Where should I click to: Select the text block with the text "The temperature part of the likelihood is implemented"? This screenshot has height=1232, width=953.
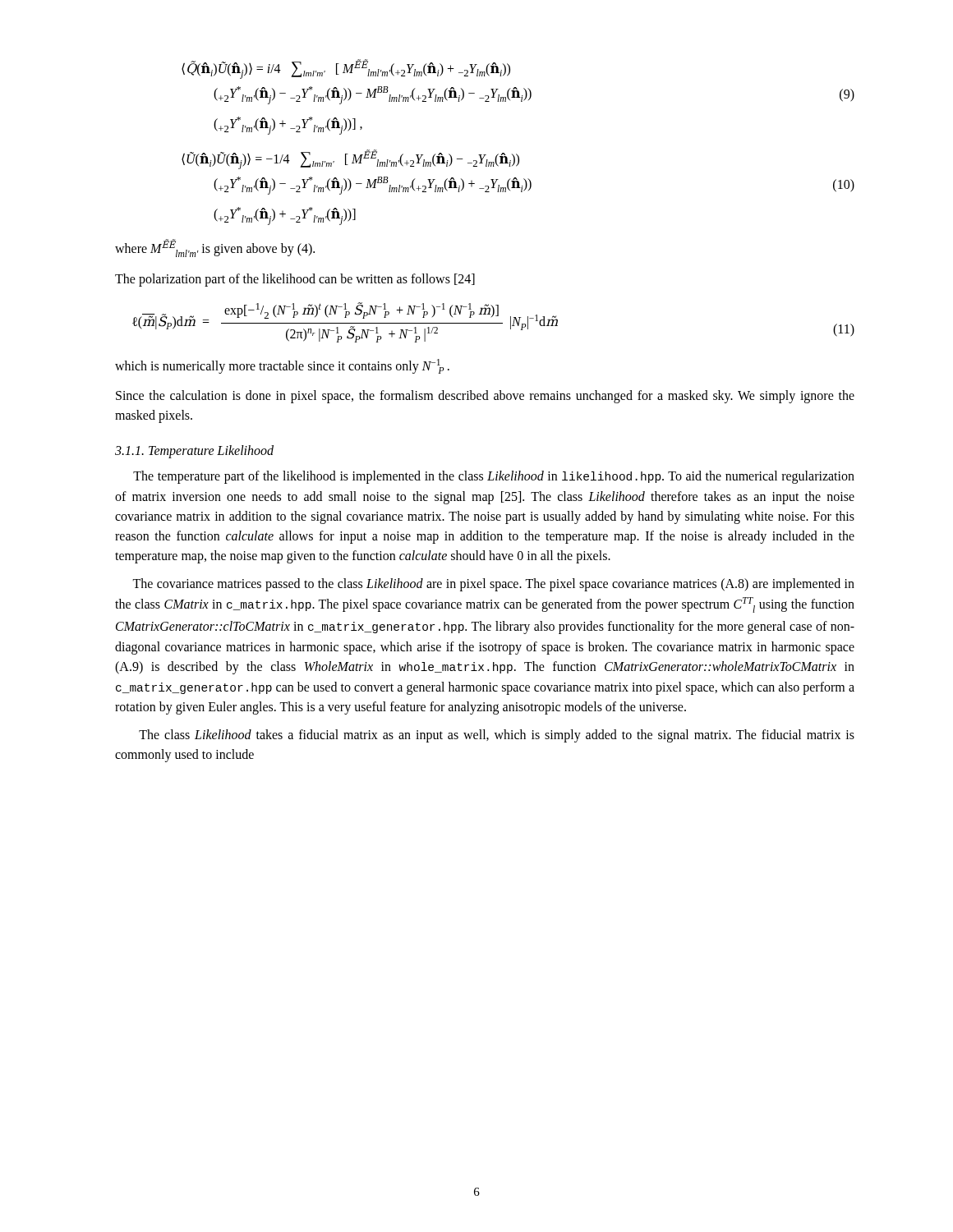point(485,516)
